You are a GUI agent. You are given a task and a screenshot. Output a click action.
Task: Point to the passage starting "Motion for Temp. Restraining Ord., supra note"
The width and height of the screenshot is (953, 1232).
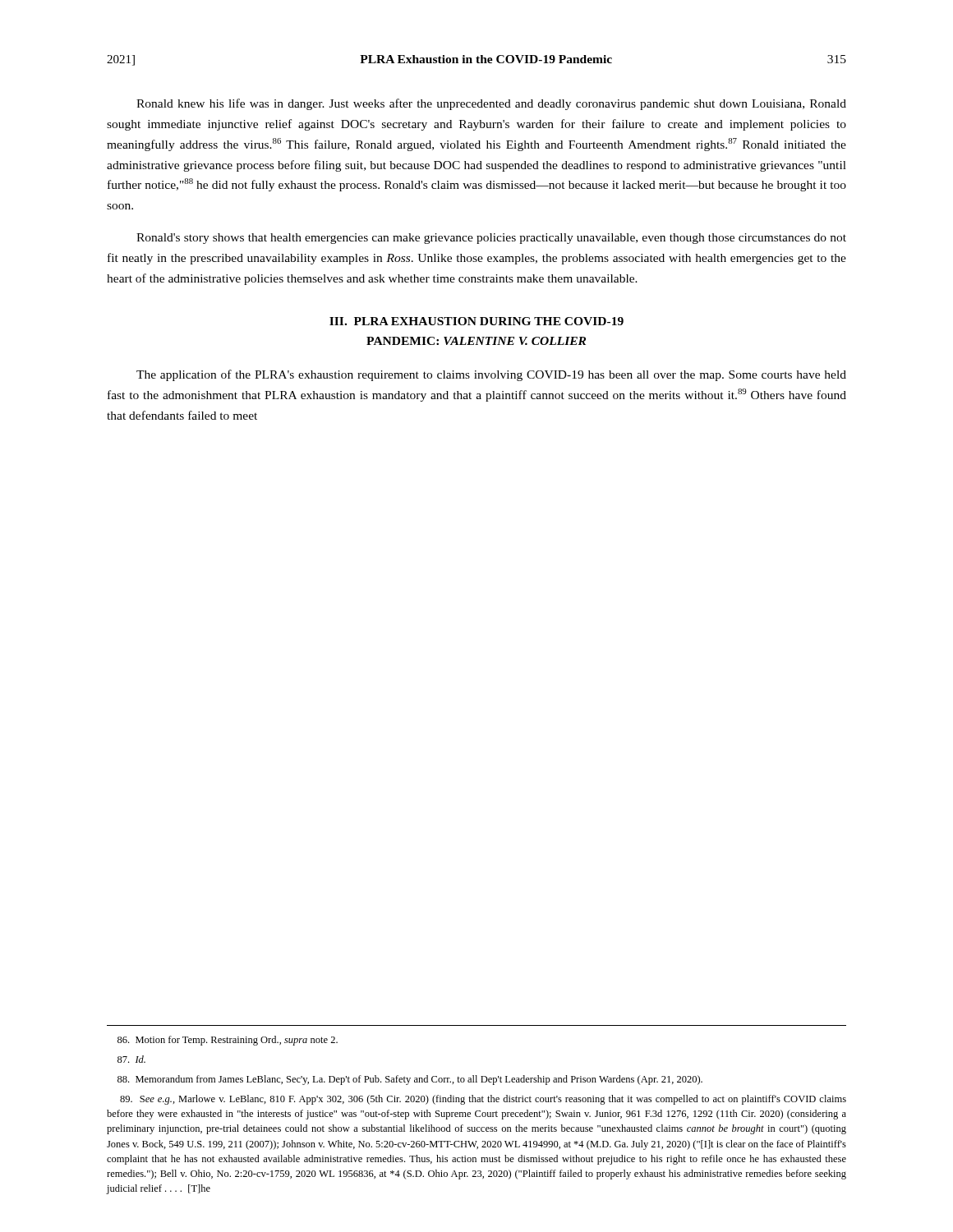(x=222, y=1040)
